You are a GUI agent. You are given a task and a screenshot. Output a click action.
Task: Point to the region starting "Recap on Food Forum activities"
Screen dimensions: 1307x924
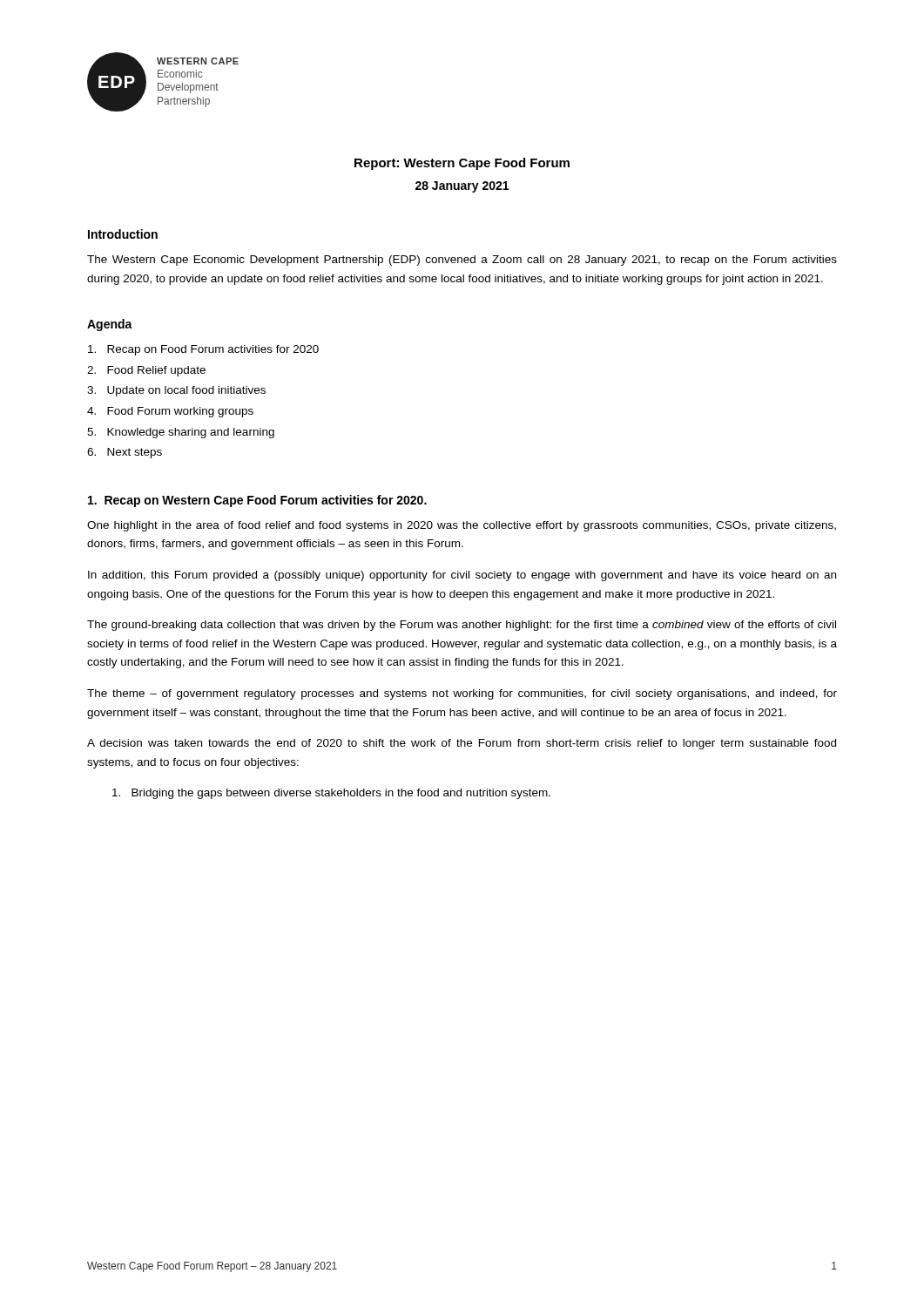coord(203,349)
